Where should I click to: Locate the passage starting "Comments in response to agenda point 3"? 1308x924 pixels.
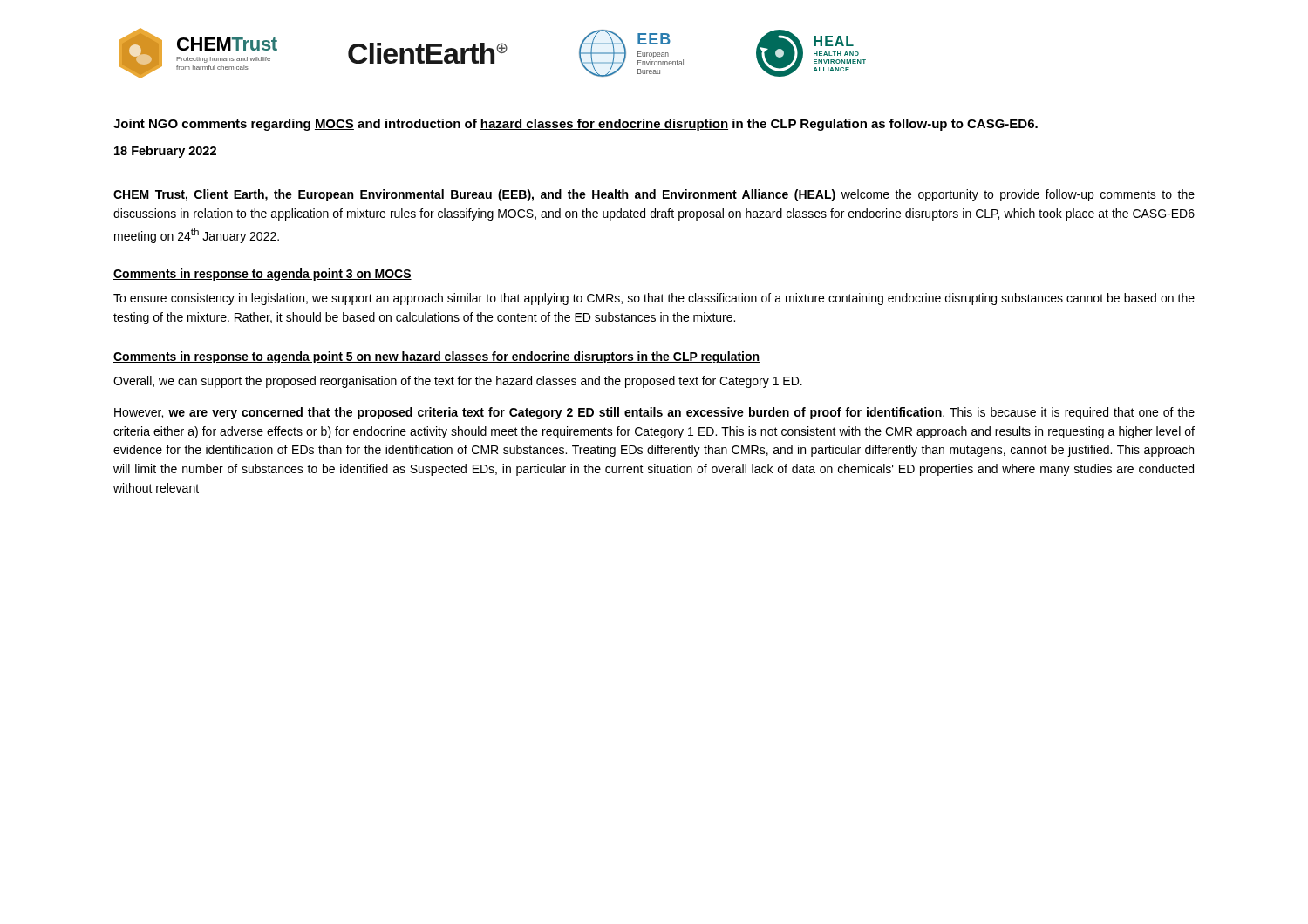point(262,274)
